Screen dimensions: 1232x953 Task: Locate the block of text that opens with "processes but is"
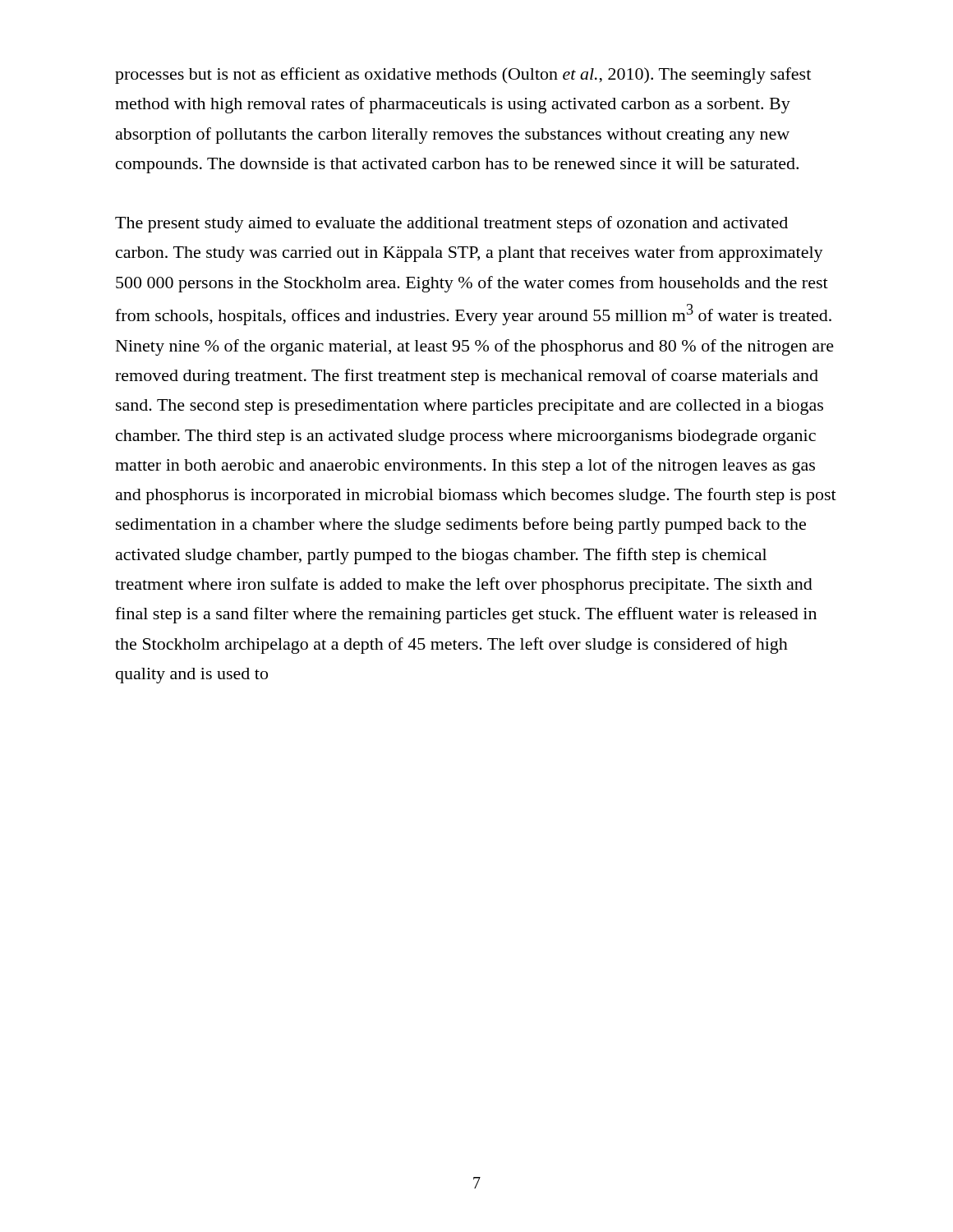pyautogui.click(x=463, y=118)
